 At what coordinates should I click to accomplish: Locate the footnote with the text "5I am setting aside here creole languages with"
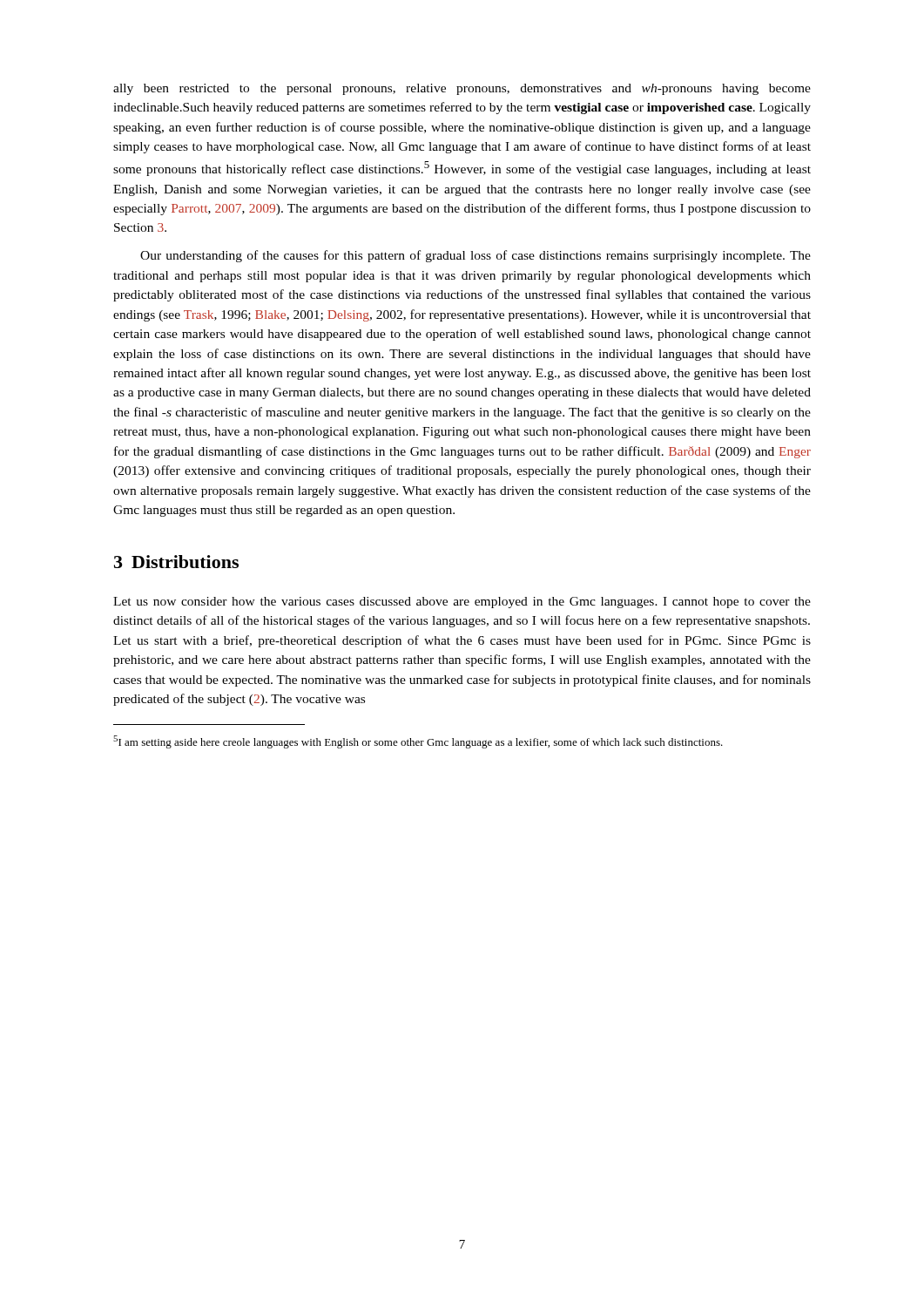point(418,741)
